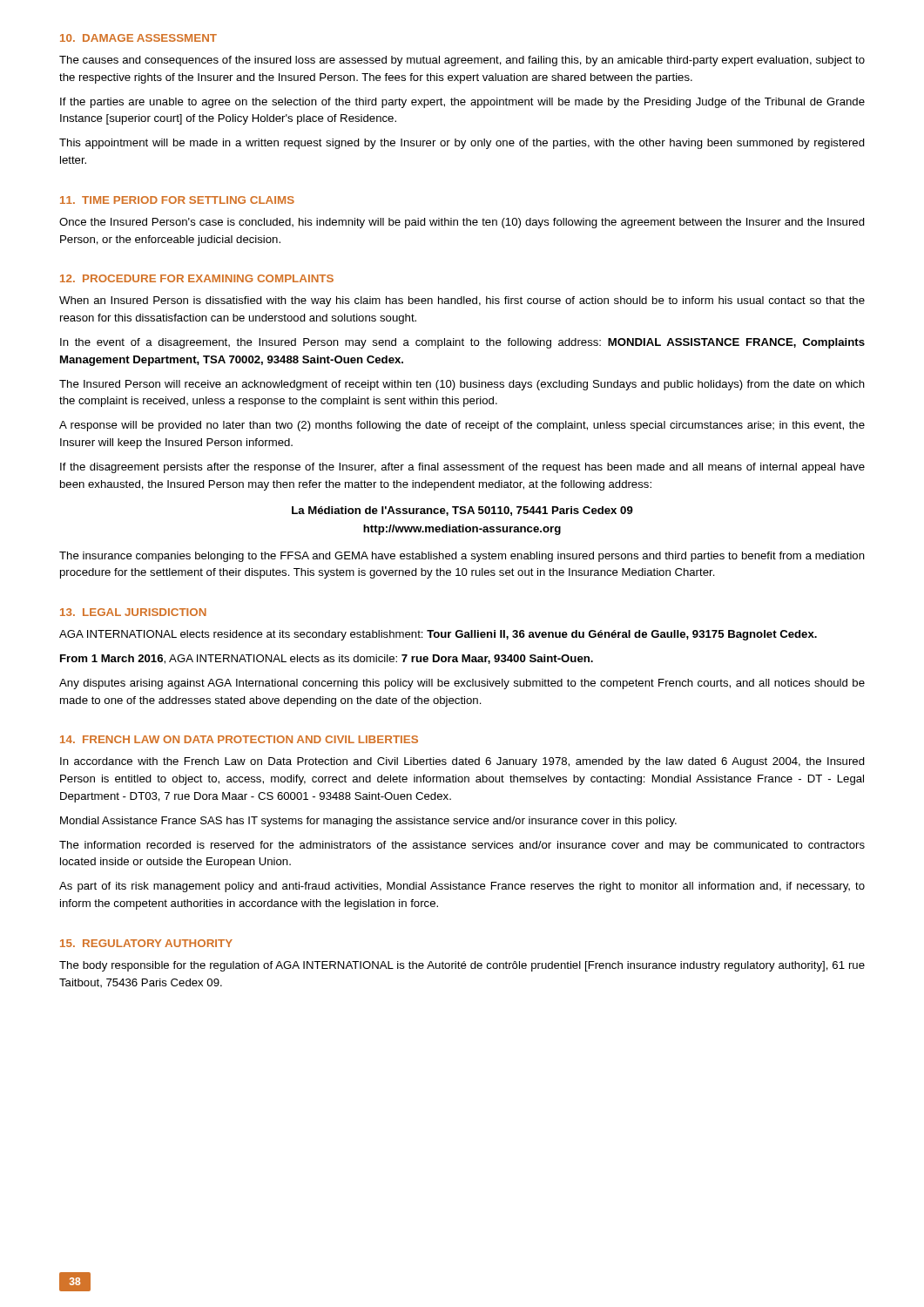Viewport: 924px width, 1307px height.
Task: Click on the text starting "14. FRENCH LAW ON DATA"
Action: (239, 740)
